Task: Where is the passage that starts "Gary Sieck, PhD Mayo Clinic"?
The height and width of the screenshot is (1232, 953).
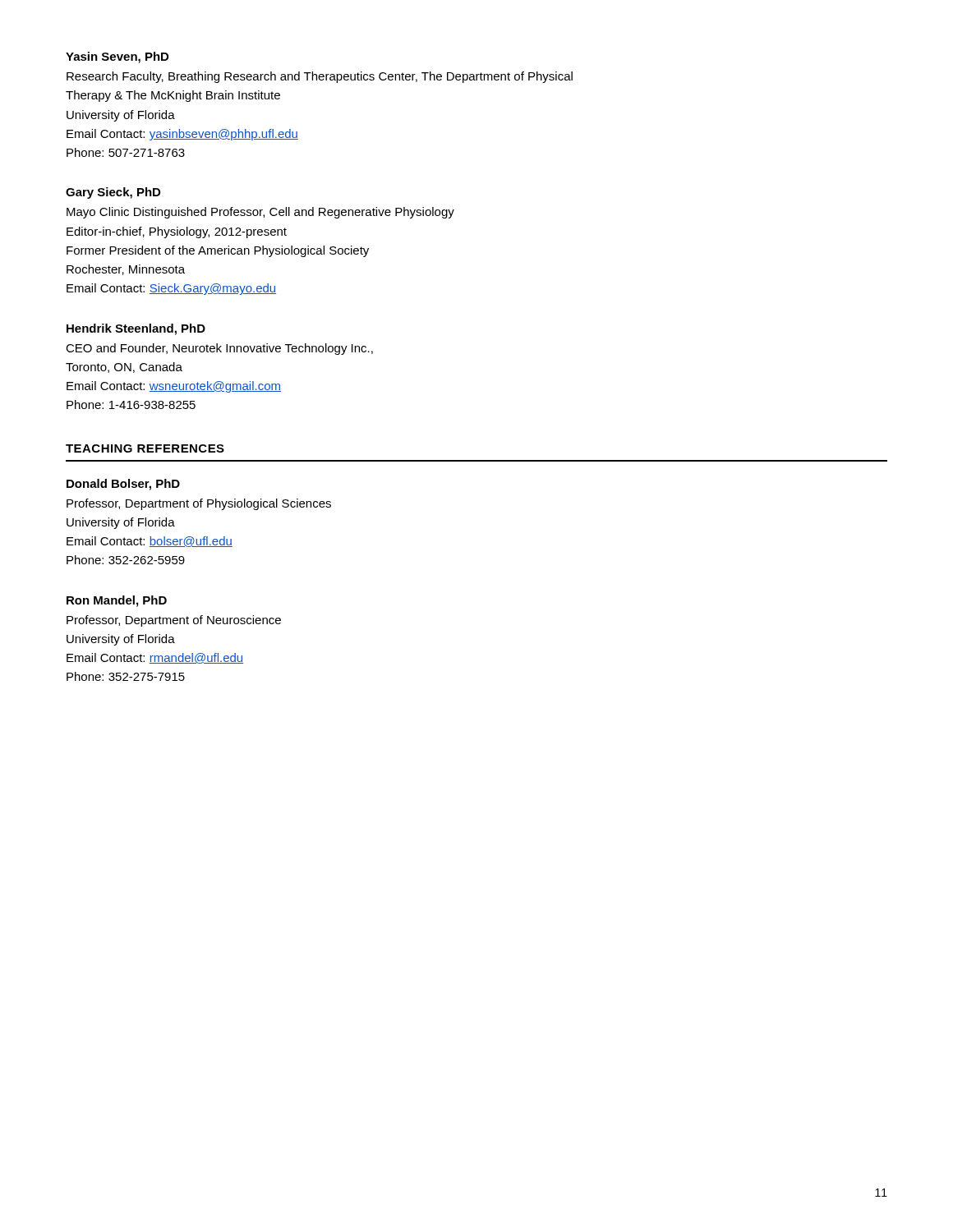Action: click(113, 193)
